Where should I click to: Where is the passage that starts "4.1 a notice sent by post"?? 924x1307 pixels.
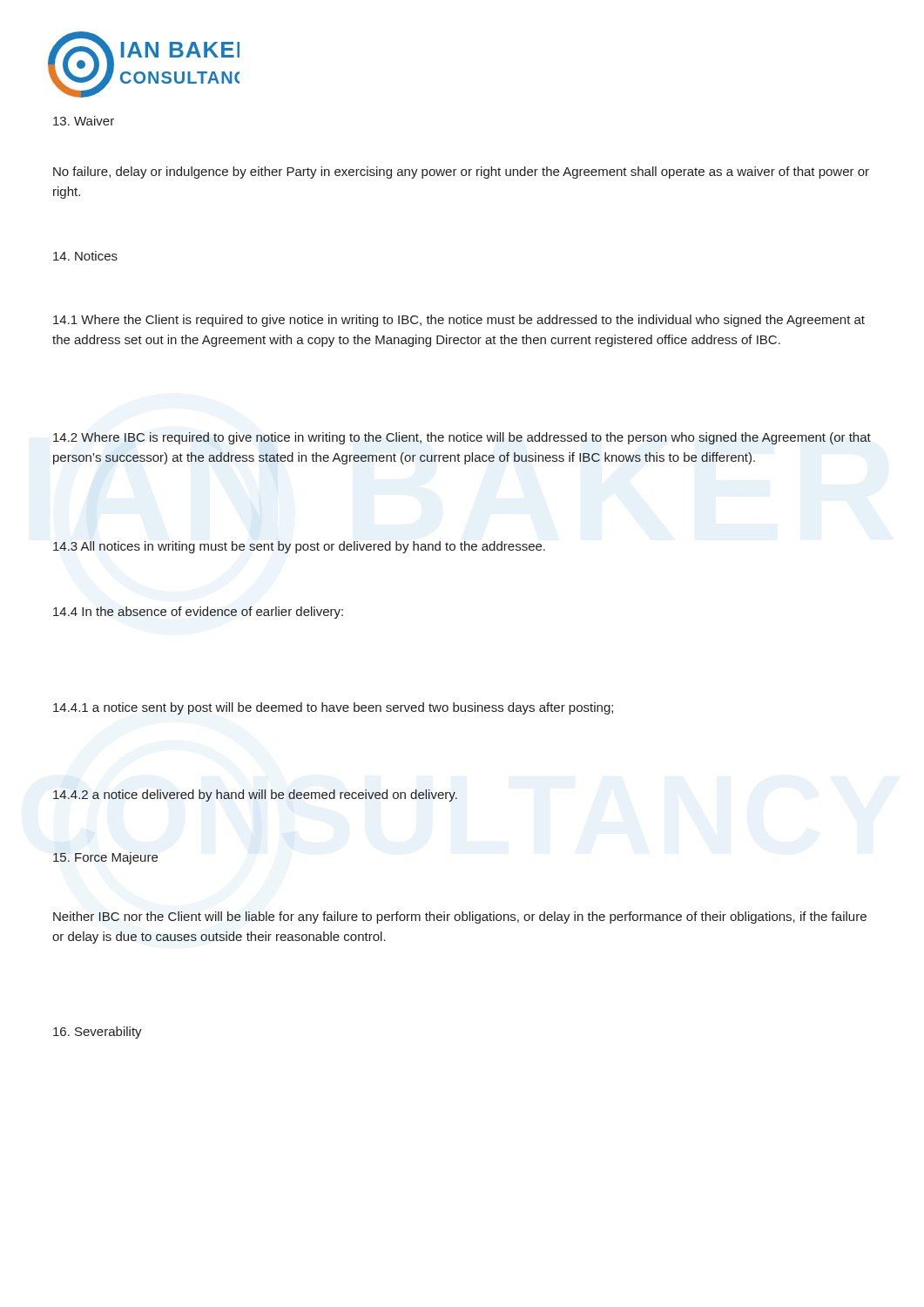tap(333, 707)
